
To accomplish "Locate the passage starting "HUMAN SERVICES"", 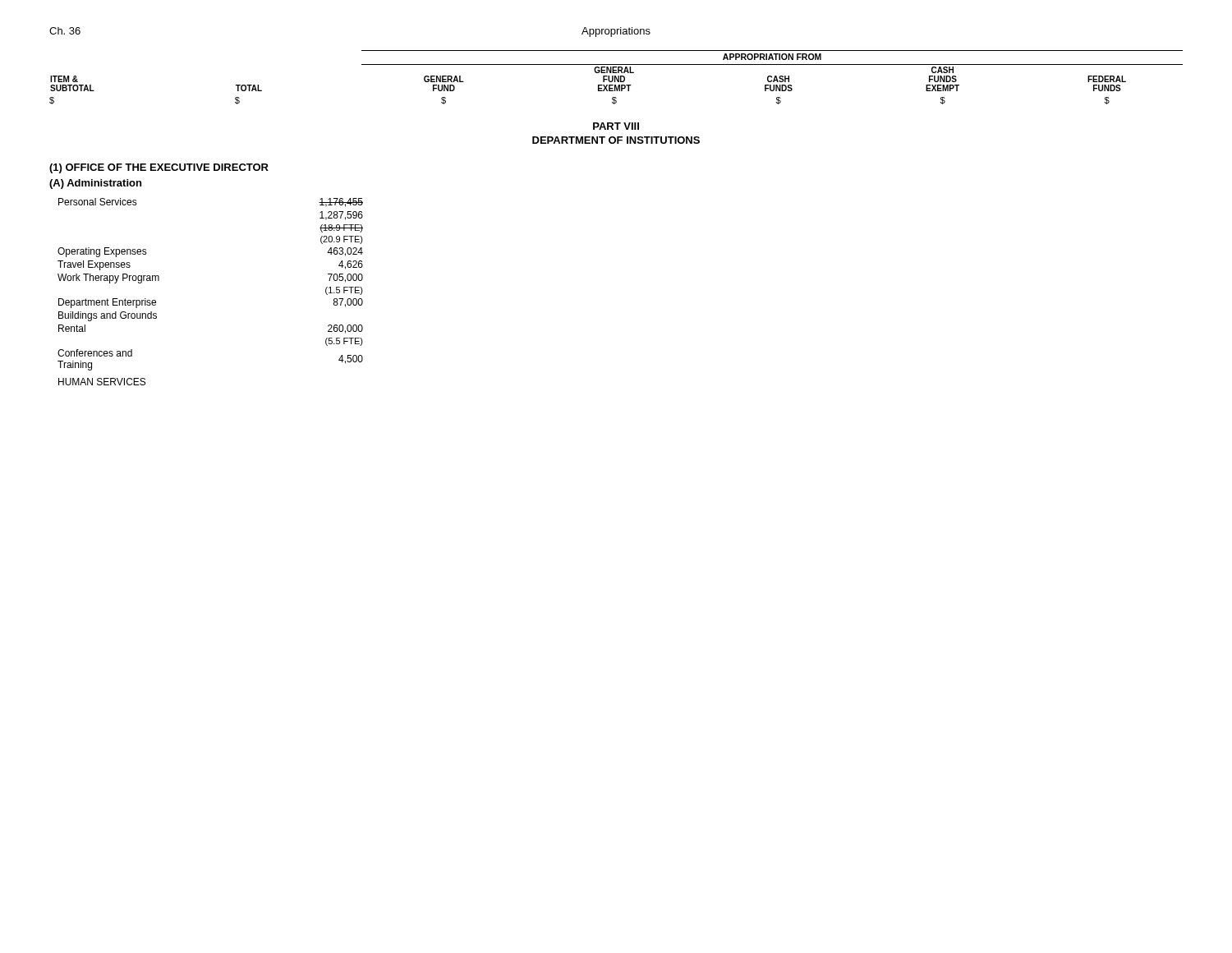I will (x=102, y=382).
